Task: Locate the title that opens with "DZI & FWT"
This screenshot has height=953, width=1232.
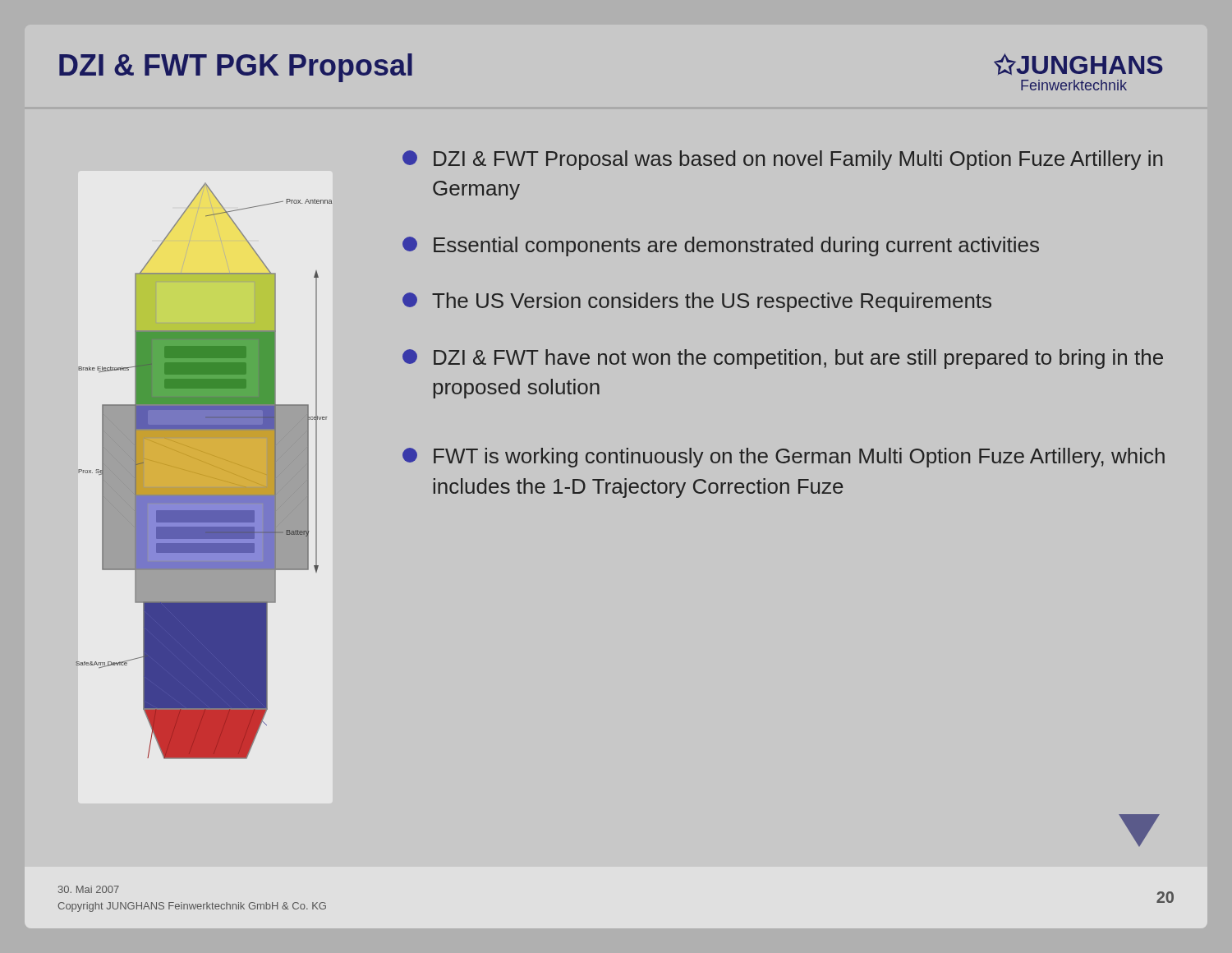Action: point(236,65)
